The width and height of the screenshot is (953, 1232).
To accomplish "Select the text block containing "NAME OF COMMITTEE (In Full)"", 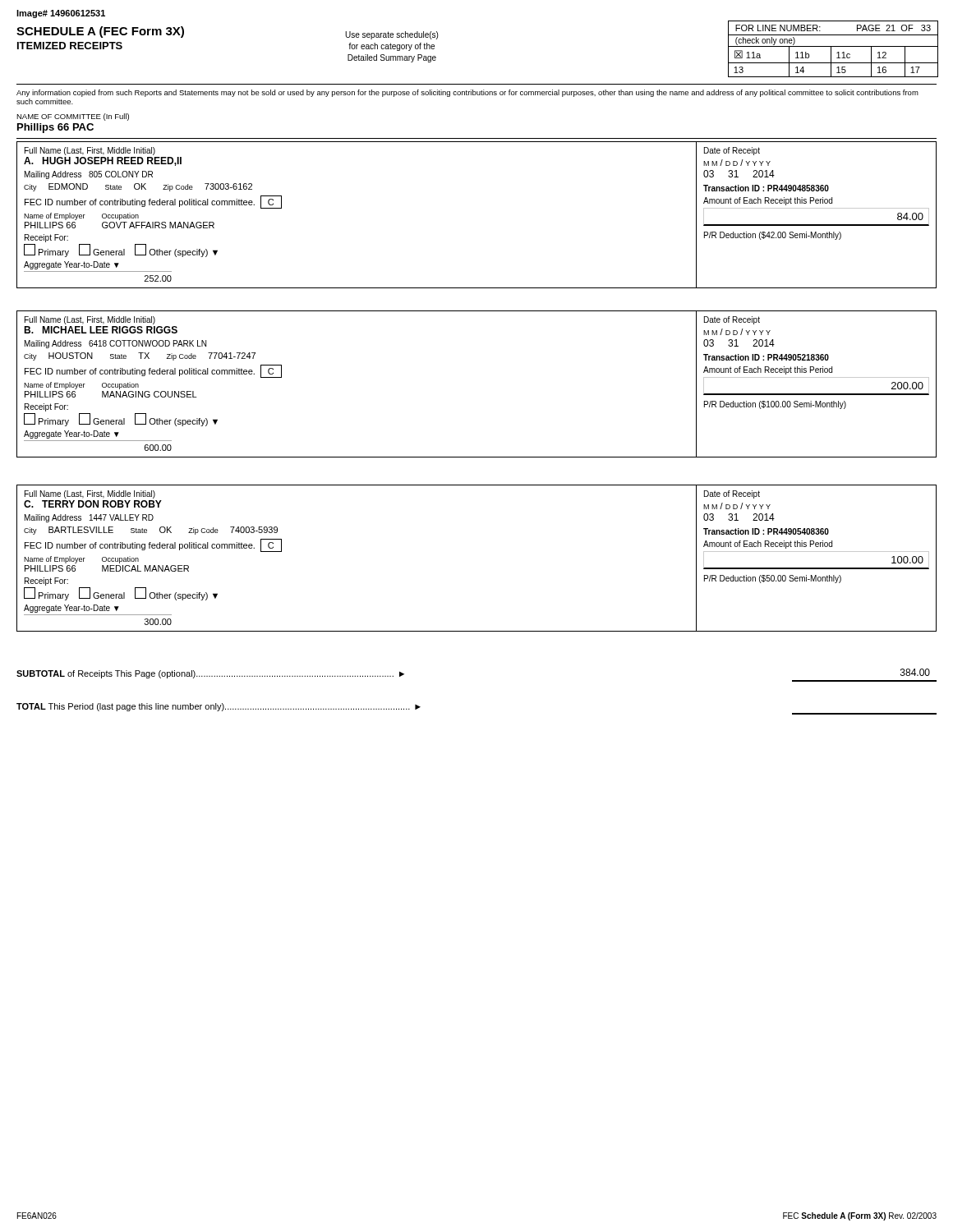I will pyautogui.click(x=73, y=122).
